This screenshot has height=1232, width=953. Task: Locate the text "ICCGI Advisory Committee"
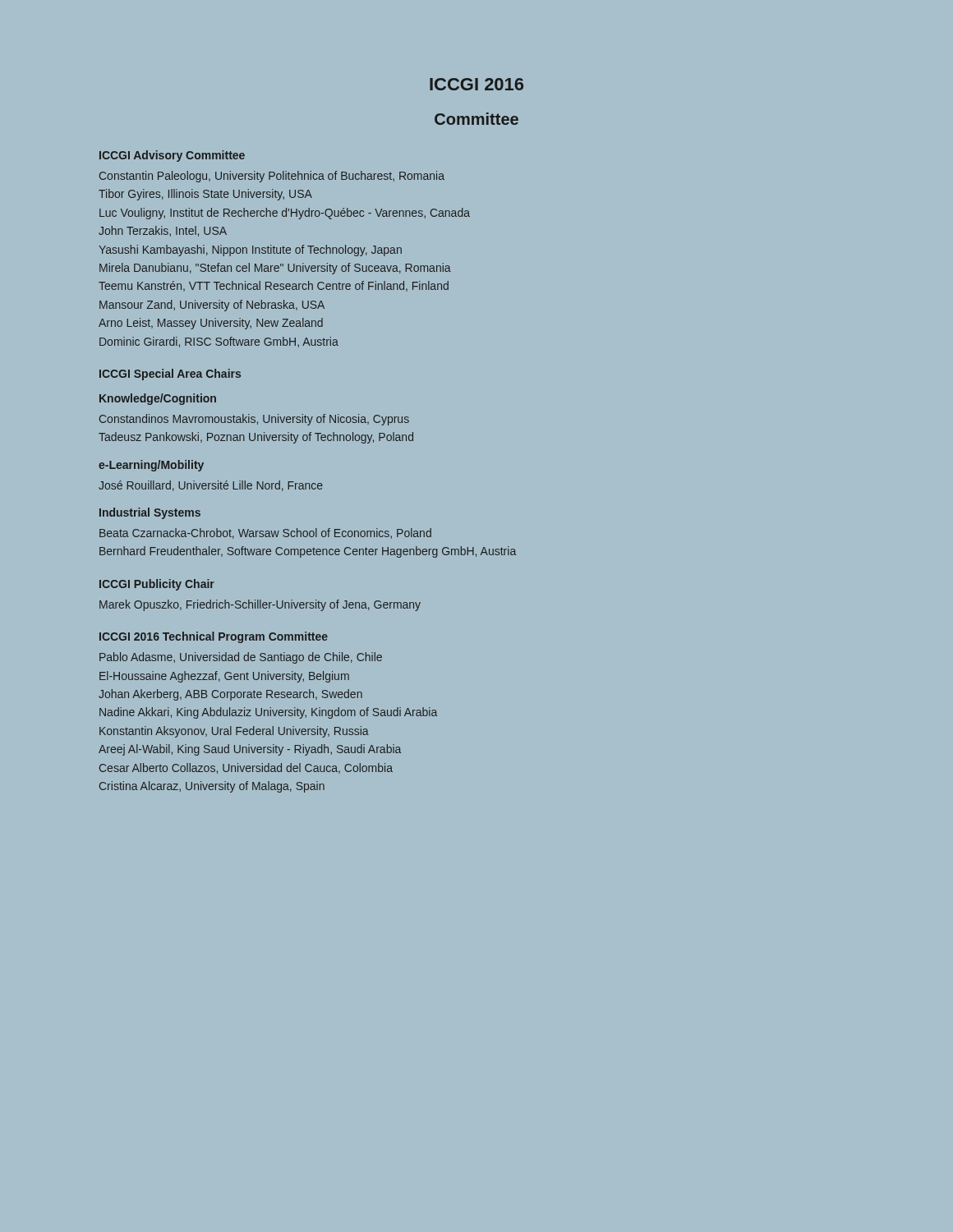click(172, 155)
